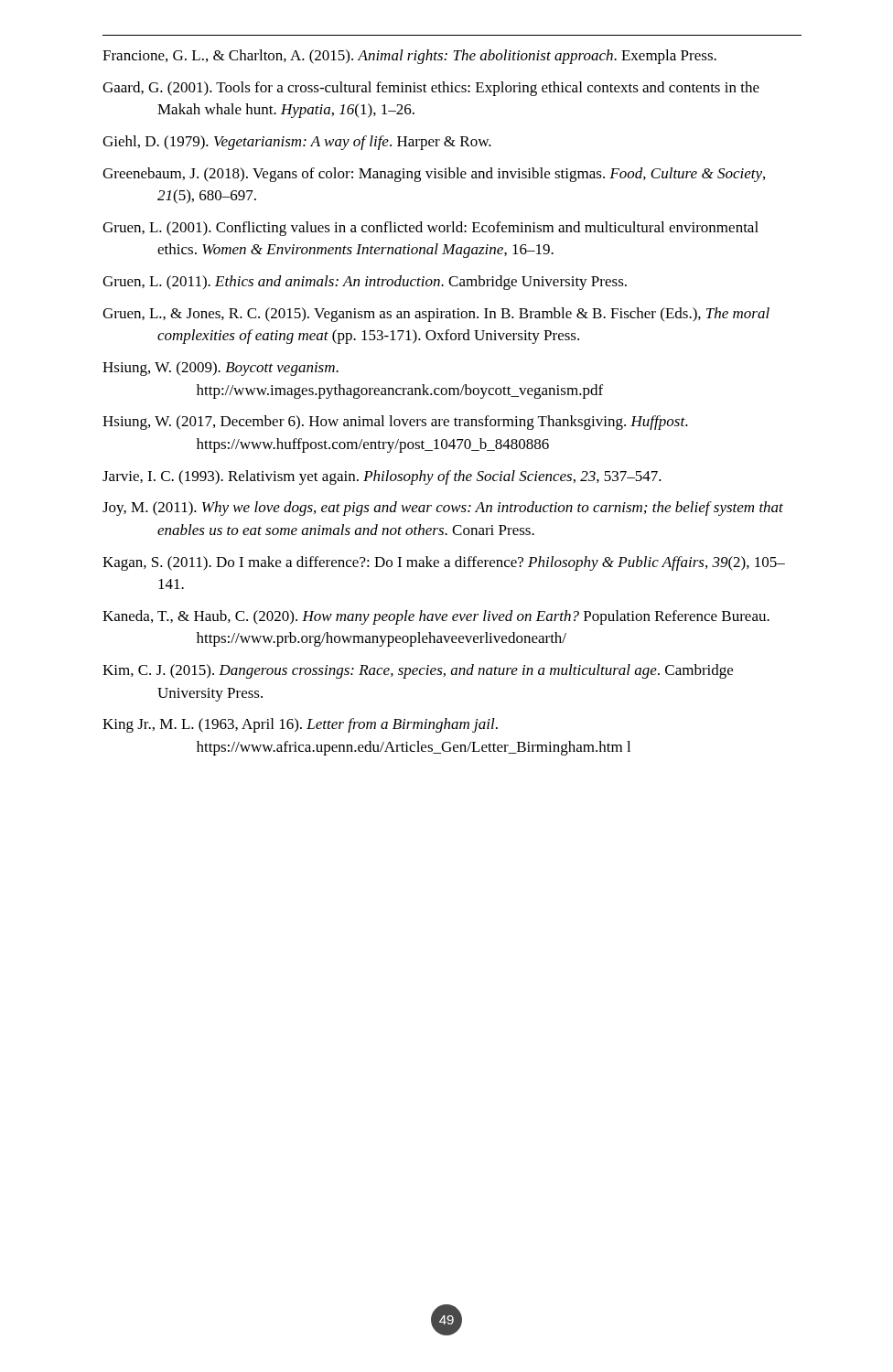Locate the list item containing "King Jr., M. L. (1963, April 16)."
Image resolution: width=893 pixels, height=1372 pixels.
click(x=367, y=736)
